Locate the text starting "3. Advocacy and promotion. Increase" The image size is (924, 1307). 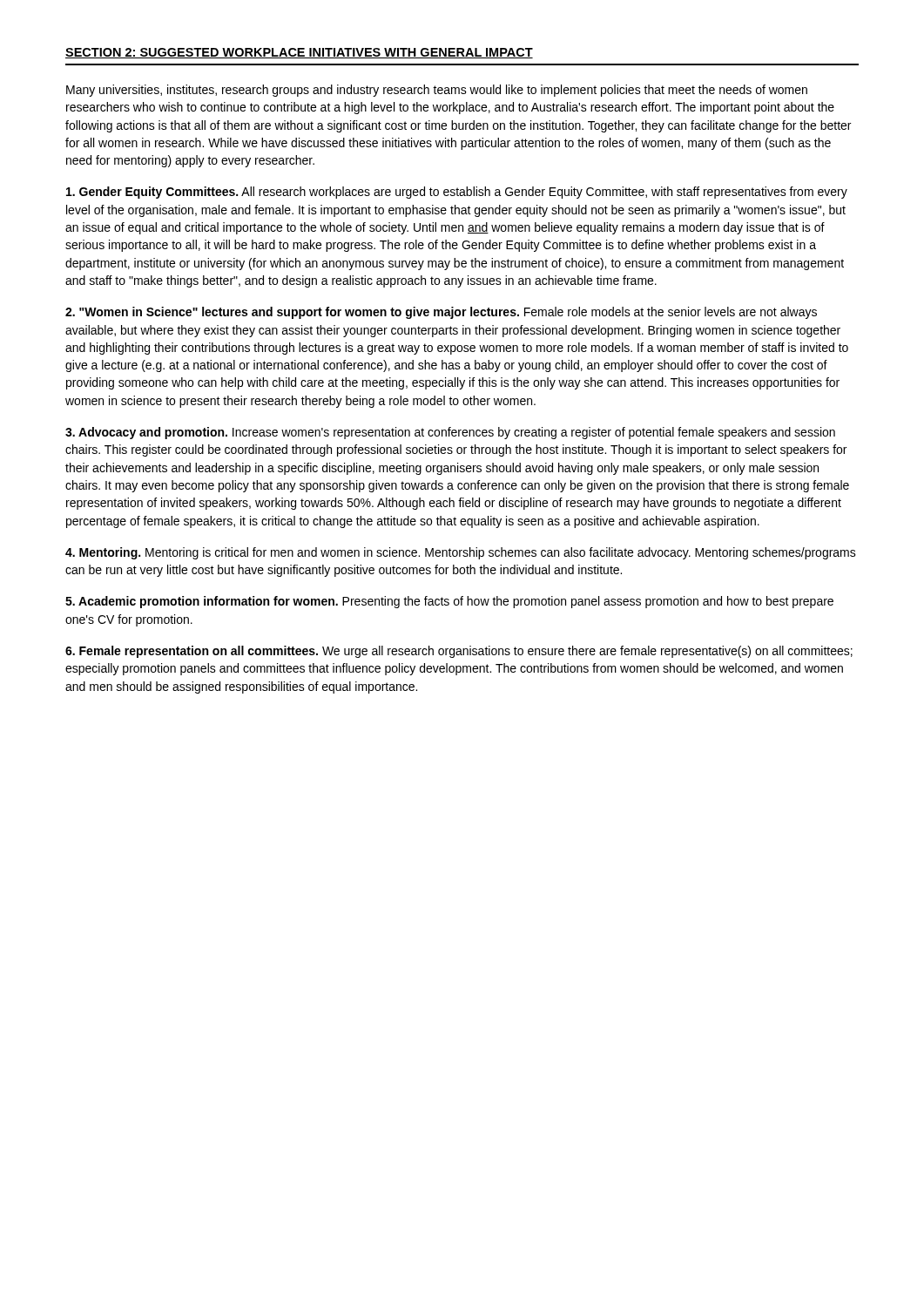point(457,476)
